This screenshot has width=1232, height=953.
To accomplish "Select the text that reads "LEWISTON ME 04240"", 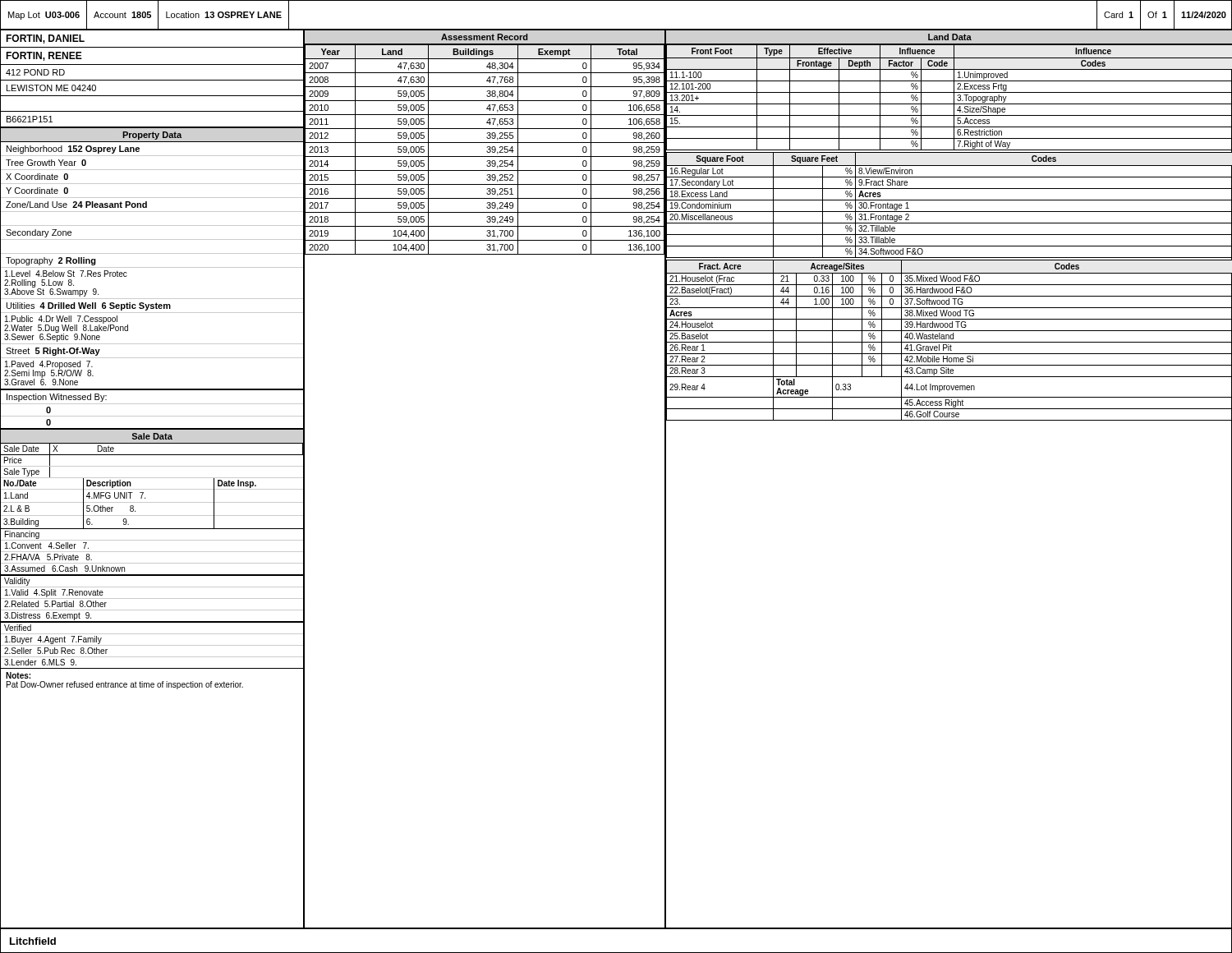I will pyautogui.click(x=51, y=88).
